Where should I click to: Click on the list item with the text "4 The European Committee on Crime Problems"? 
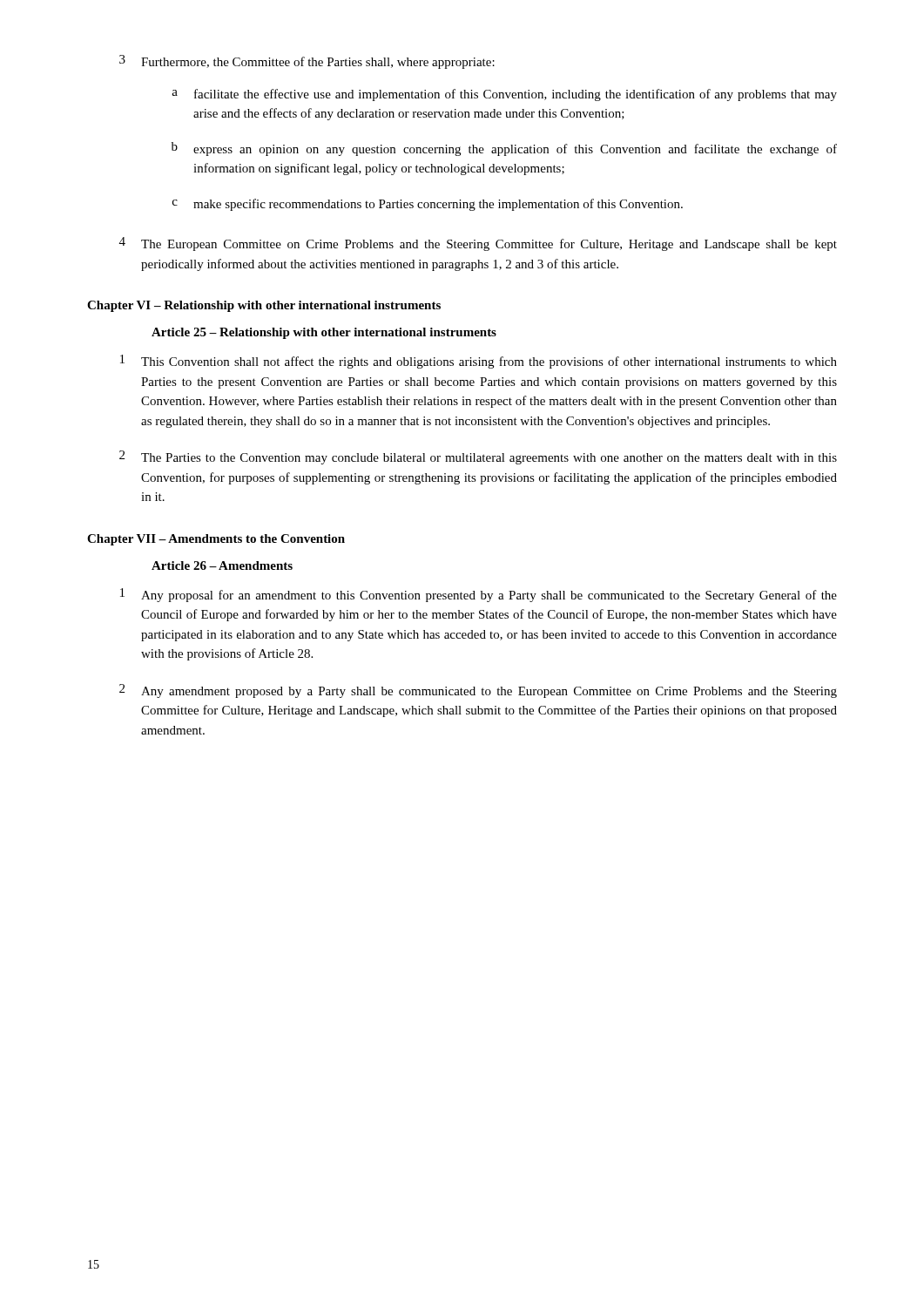[x=462, y=254]
